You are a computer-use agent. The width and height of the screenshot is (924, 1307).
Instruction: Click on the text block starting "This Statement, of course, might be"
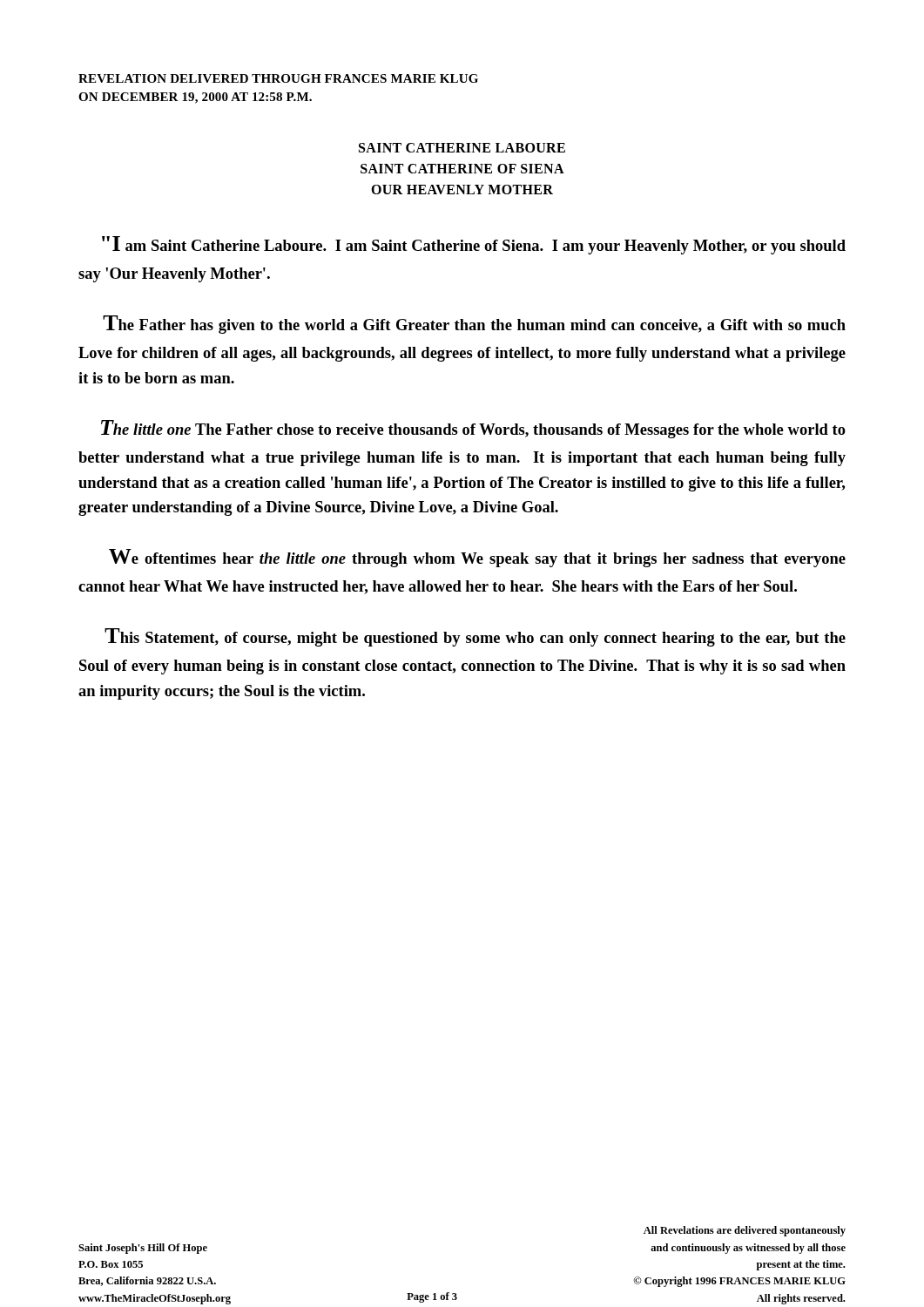462,661
